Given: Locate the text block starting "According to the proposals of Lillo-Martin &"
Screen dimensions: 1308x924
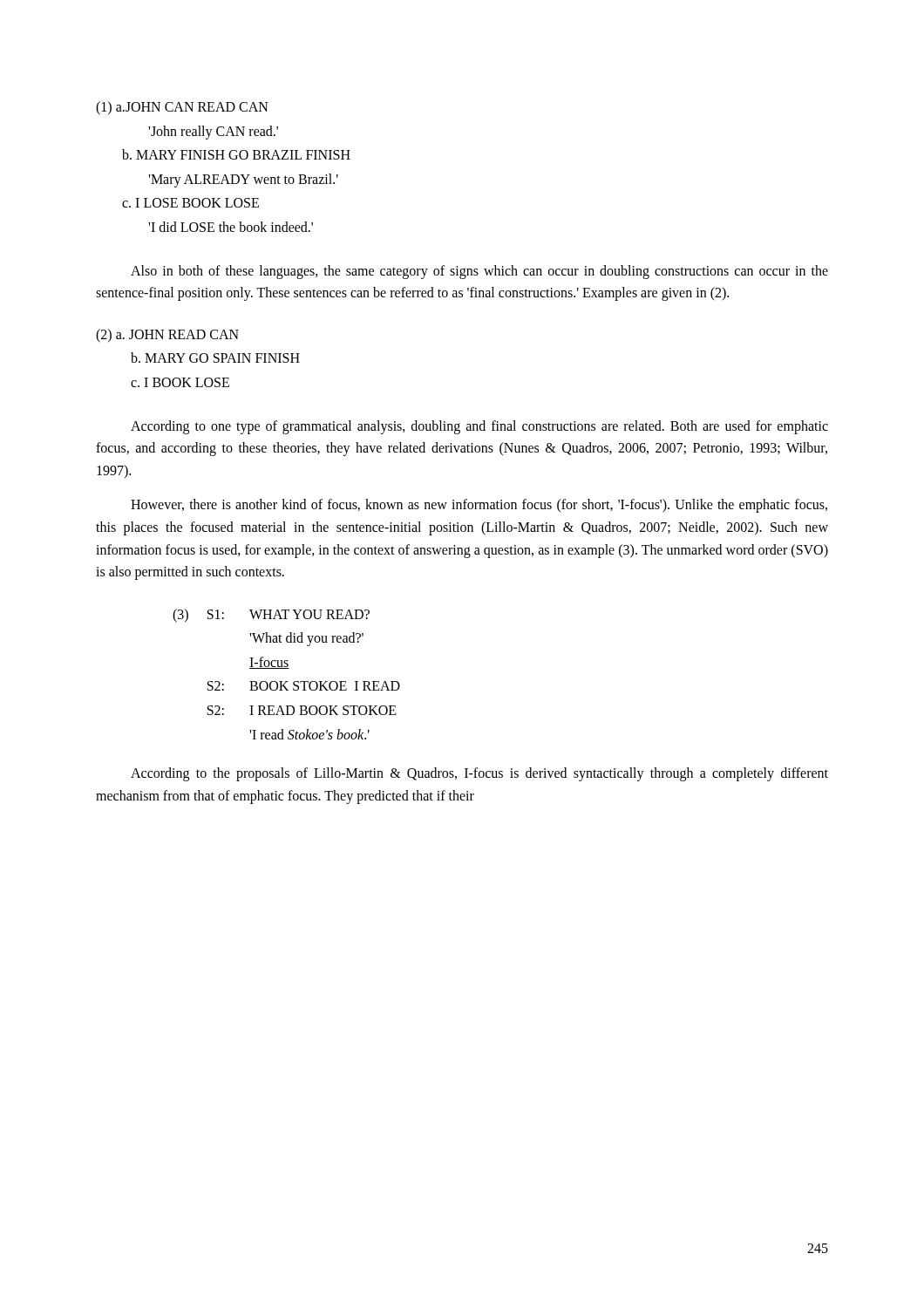Looking at the screenshot, I should [x=462, y=785].
